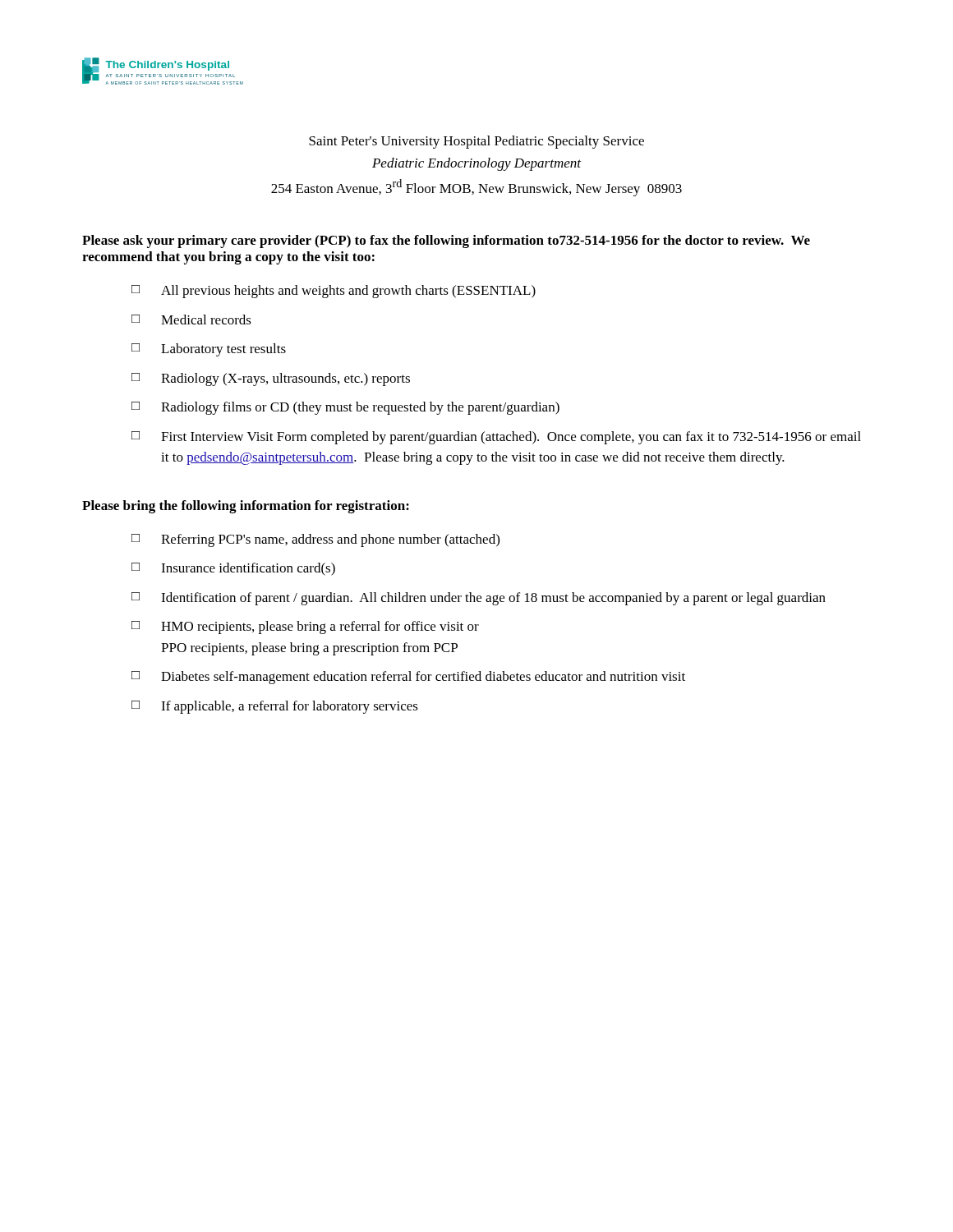Locate the text "□ Medical records"
This screenshot has height=1232, width=953.
(191, 320)
